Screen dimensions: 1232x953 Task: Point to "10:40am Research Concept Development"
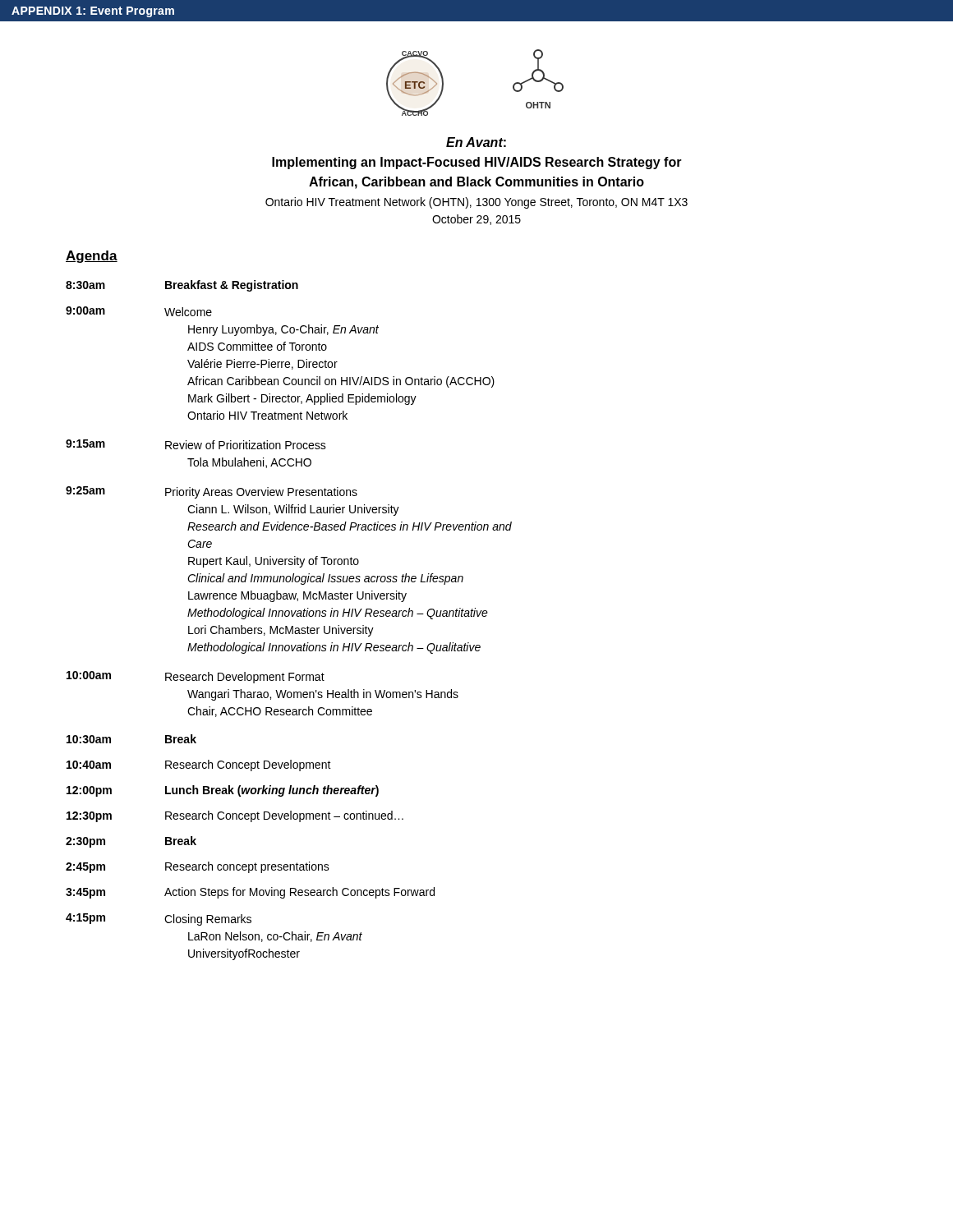click(x=199, y=765)
